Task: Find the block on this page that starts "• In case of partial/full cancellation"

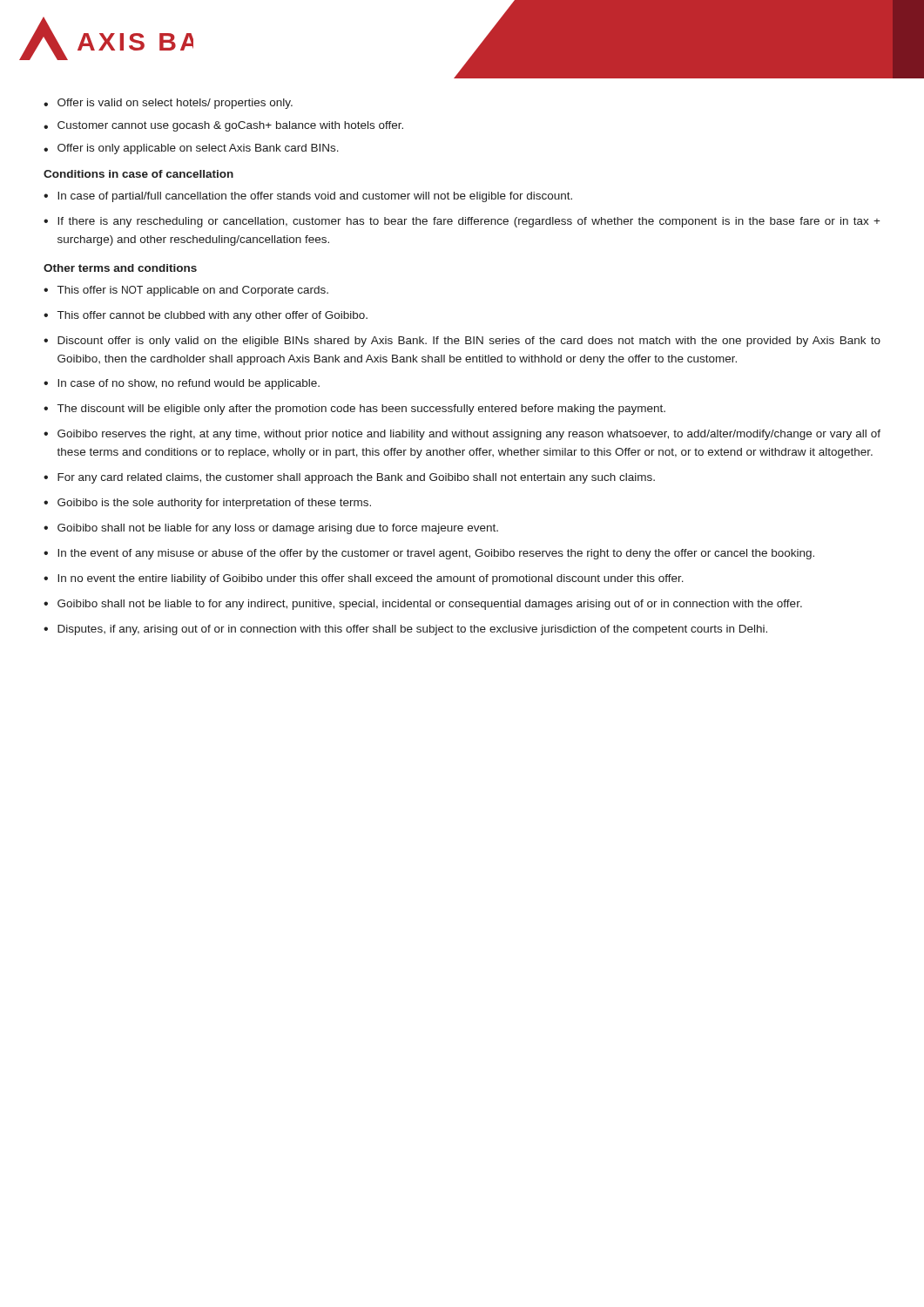Action: pyautogui.click(x=308, y=196)
